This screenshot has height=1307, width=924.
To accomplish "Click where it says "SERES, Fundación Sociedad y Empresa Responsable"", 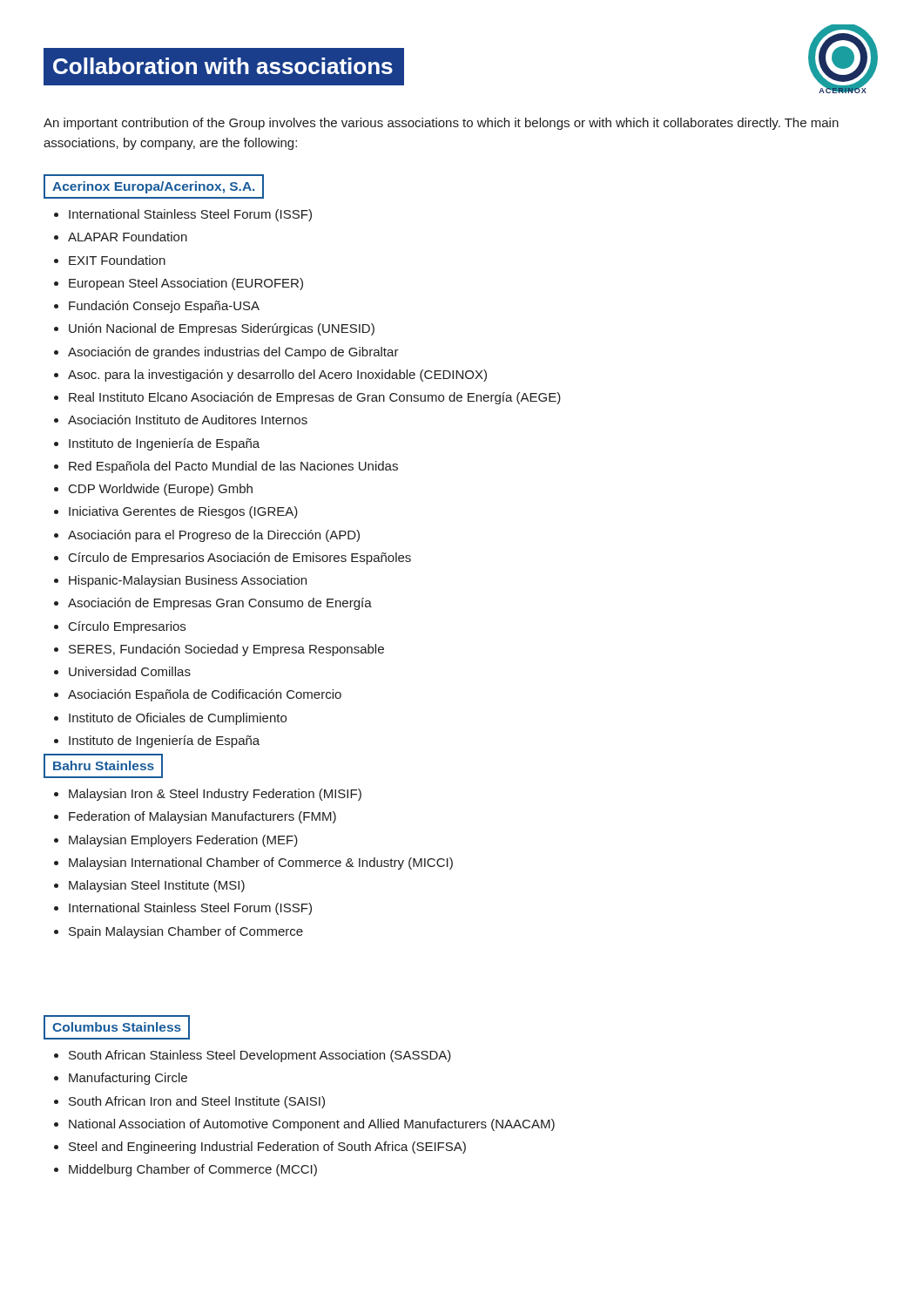I will click(226, 648).
